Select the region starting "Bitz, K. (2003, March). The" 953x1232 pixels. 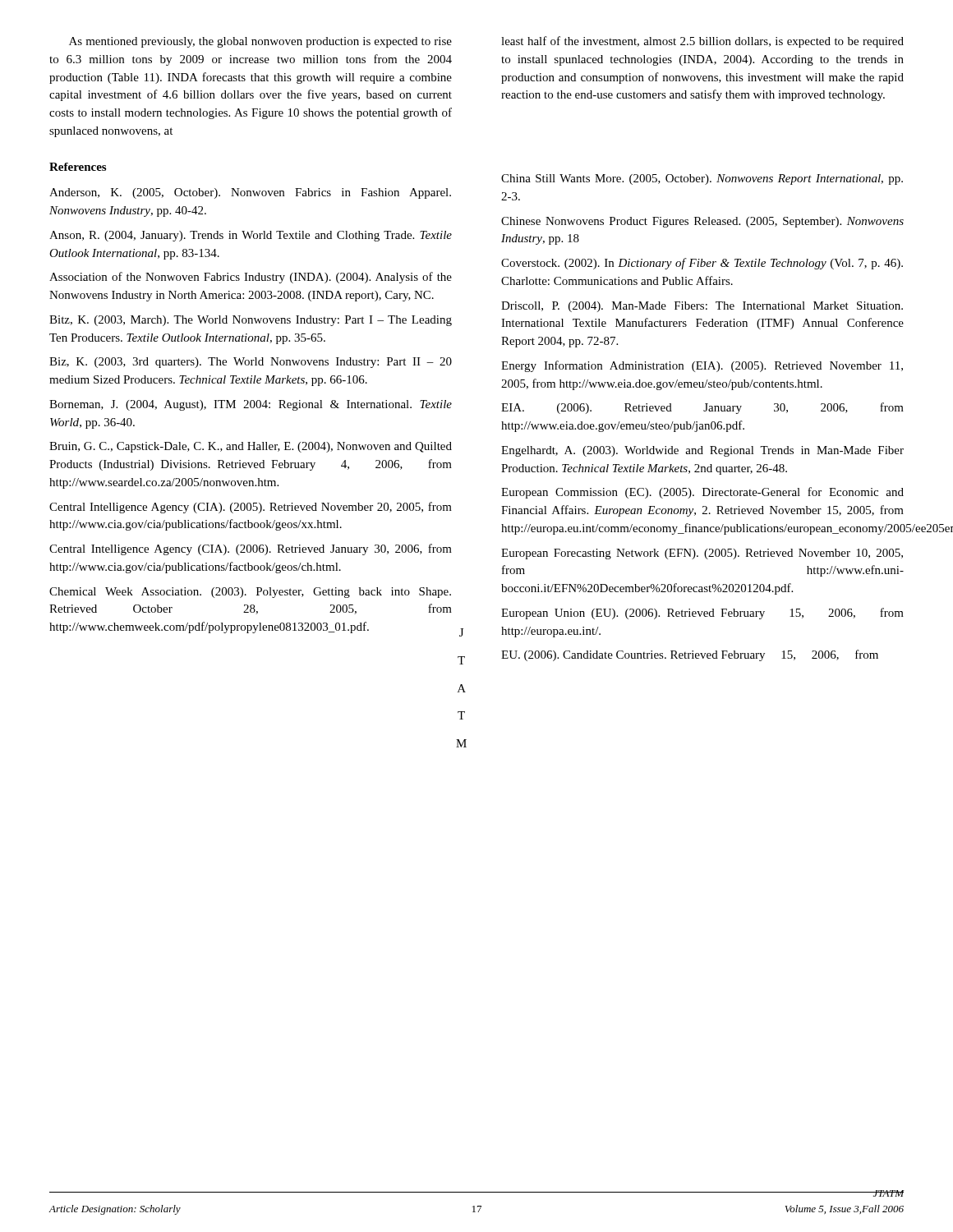pos(251,328)
